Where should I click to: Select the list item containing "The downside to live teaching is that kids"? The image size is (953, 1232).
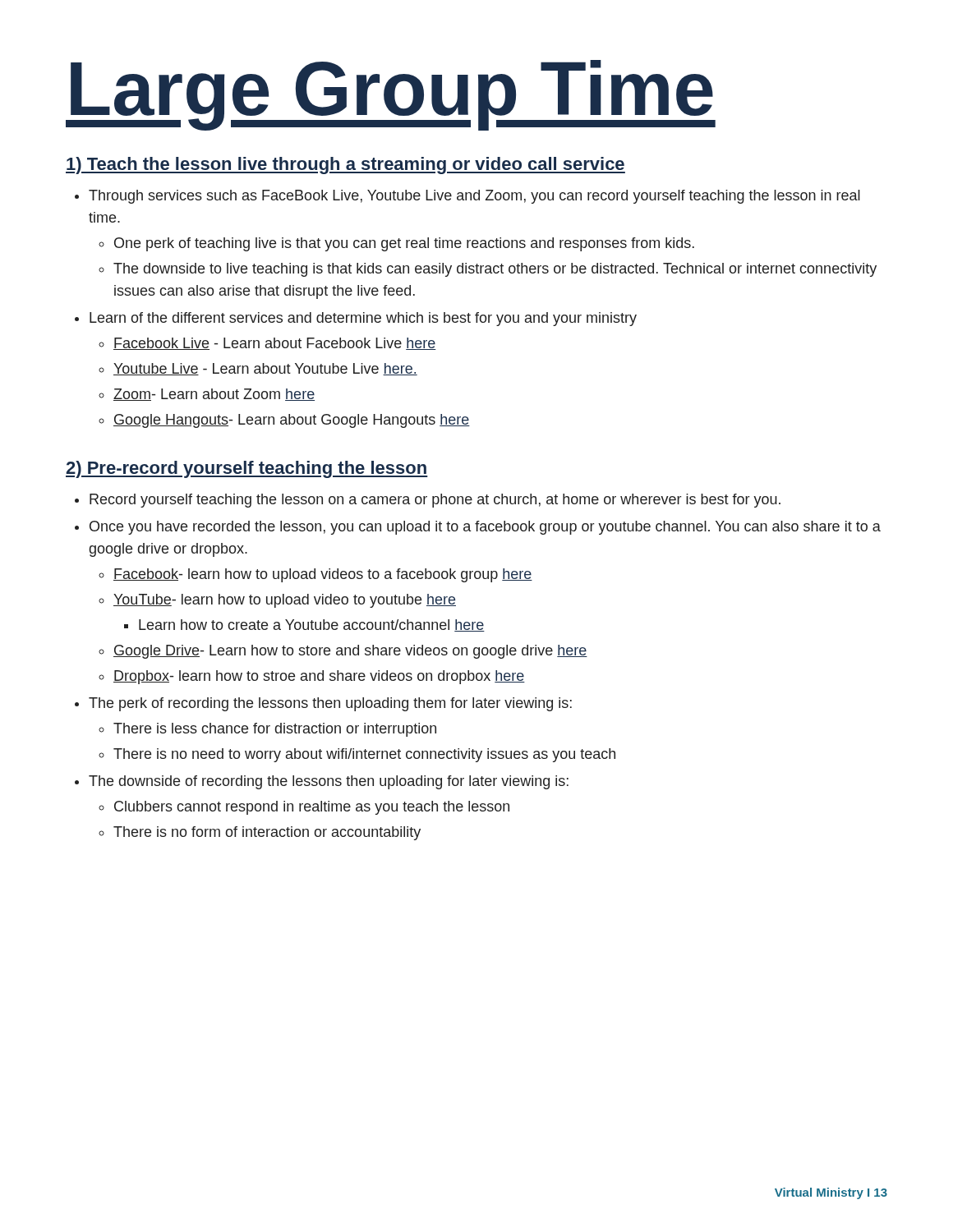point(495,279)
